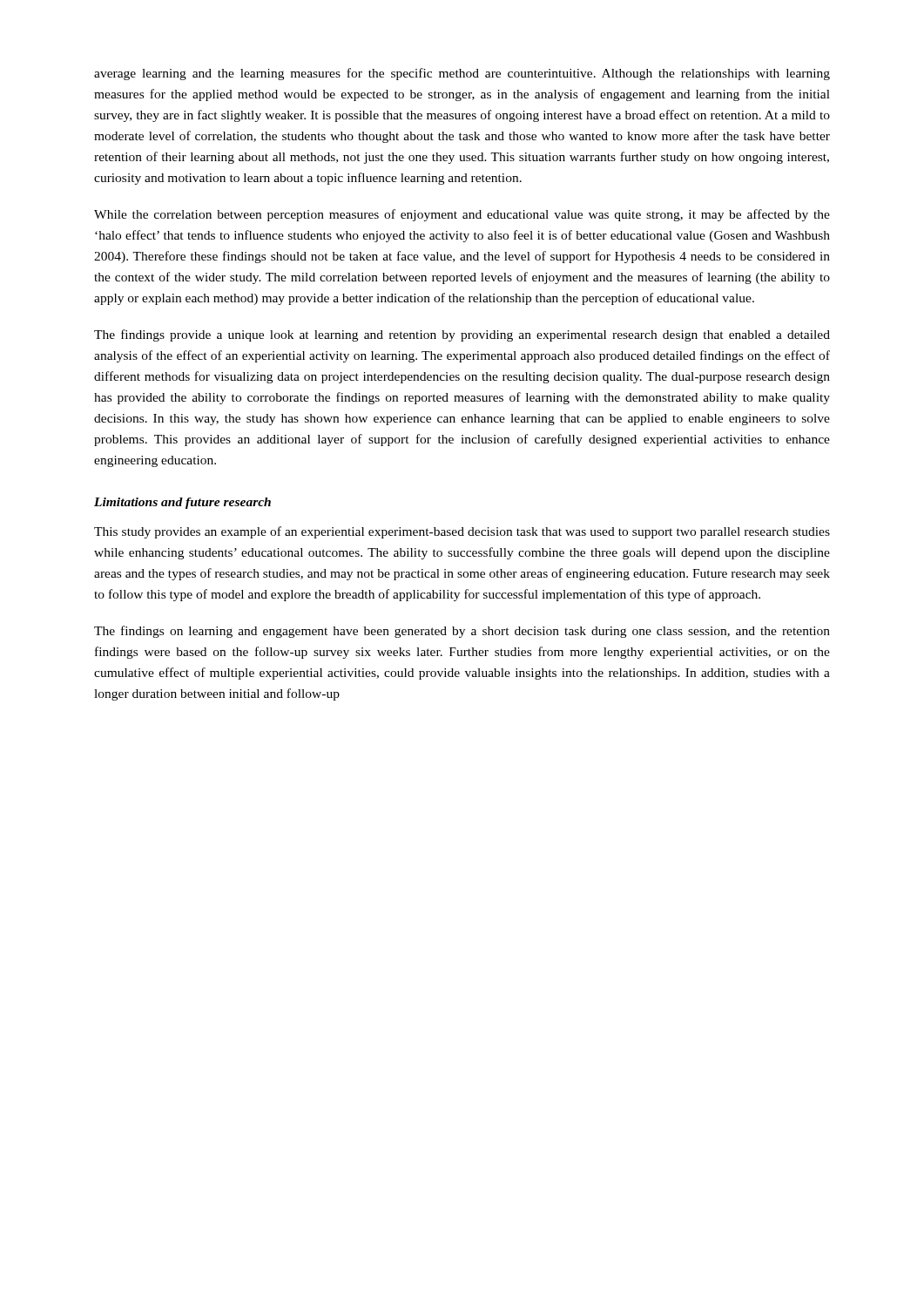Find the text block that says "The findings on learning and"
924x1307 pixels.
[462, 663]
